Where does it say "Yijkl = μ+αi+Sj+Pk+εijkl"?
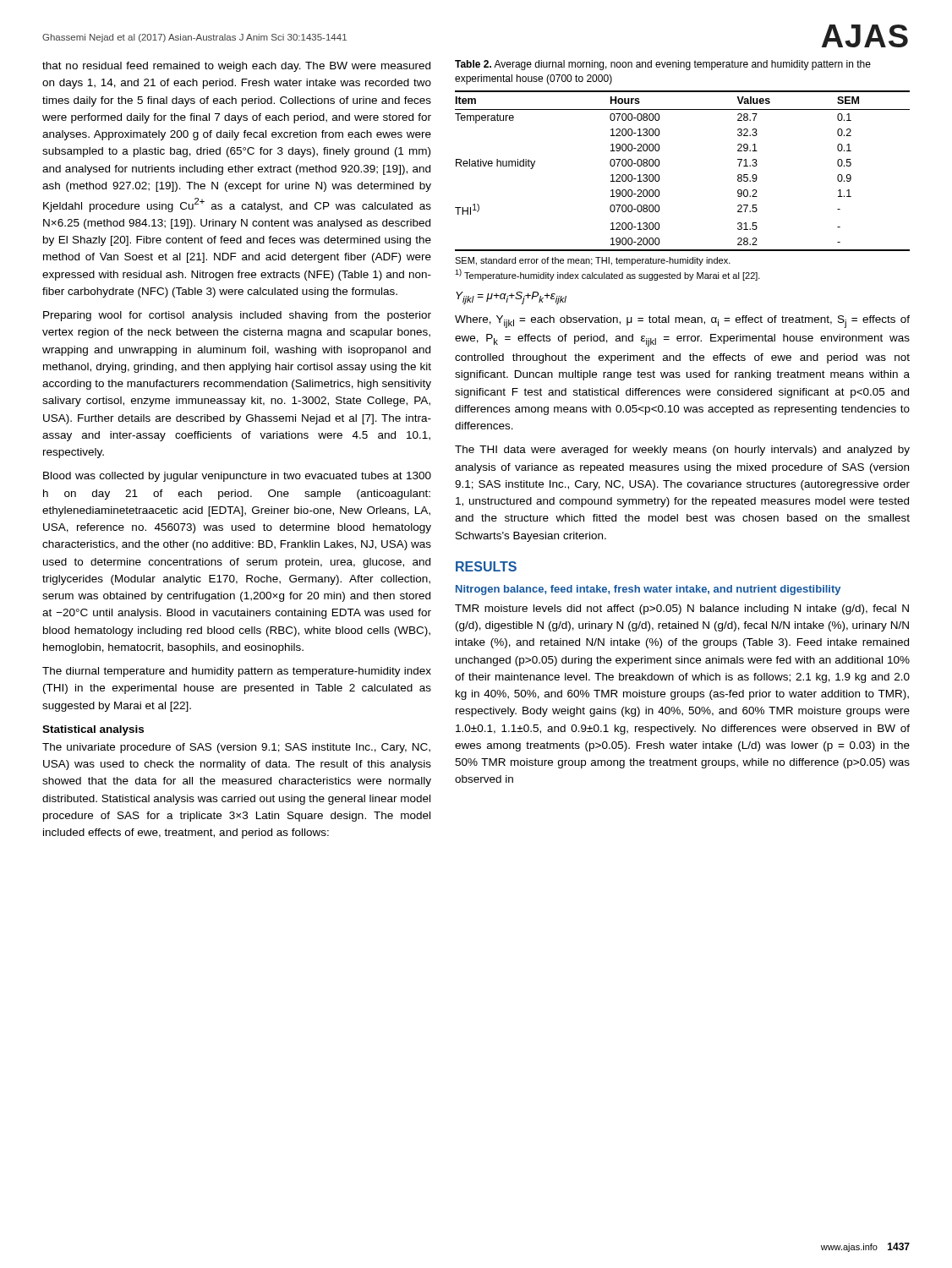 (x=511, y=297)
